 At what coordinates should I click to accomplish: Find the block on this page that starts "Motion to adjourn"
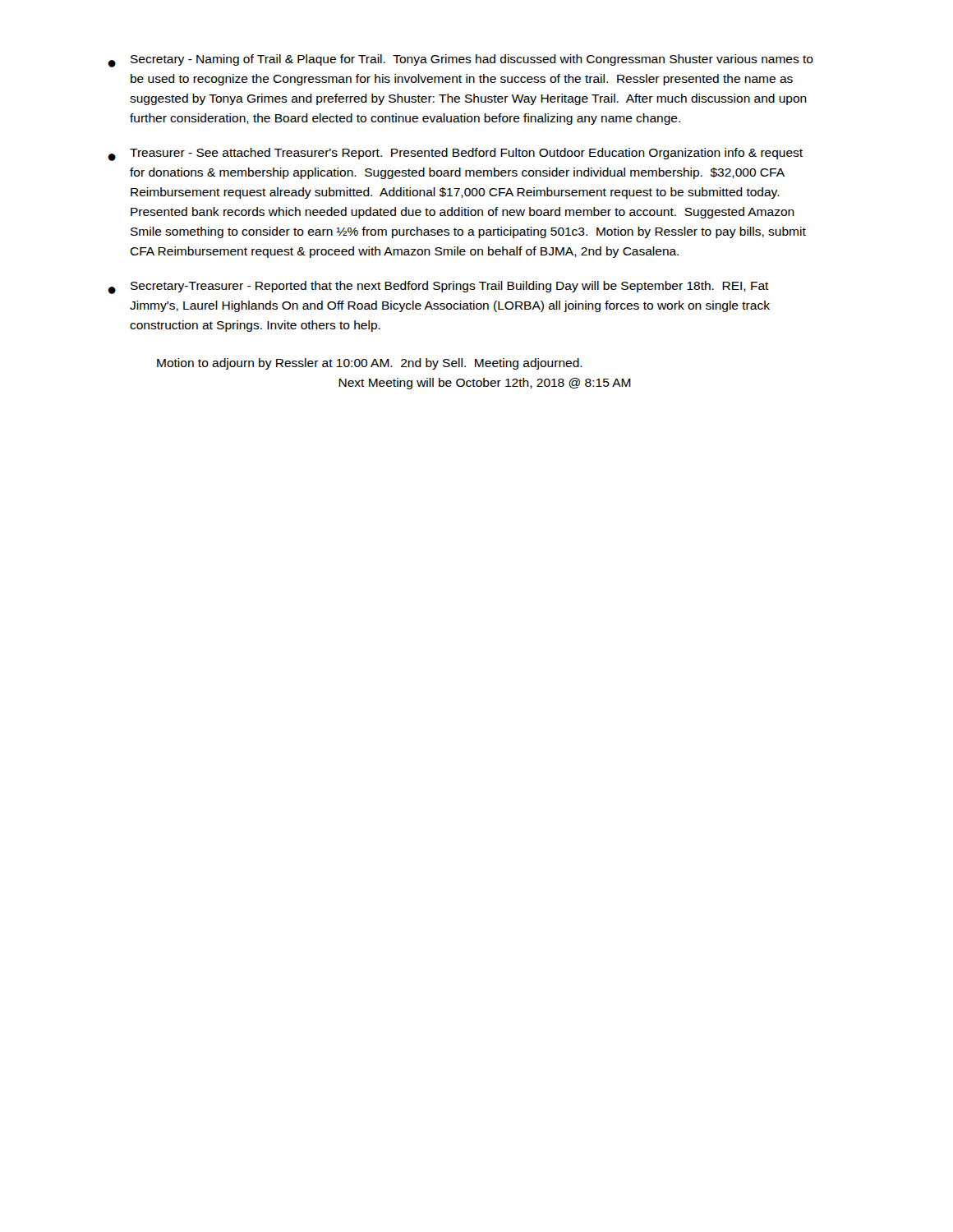pyautogui.click(x=485, y=374)
